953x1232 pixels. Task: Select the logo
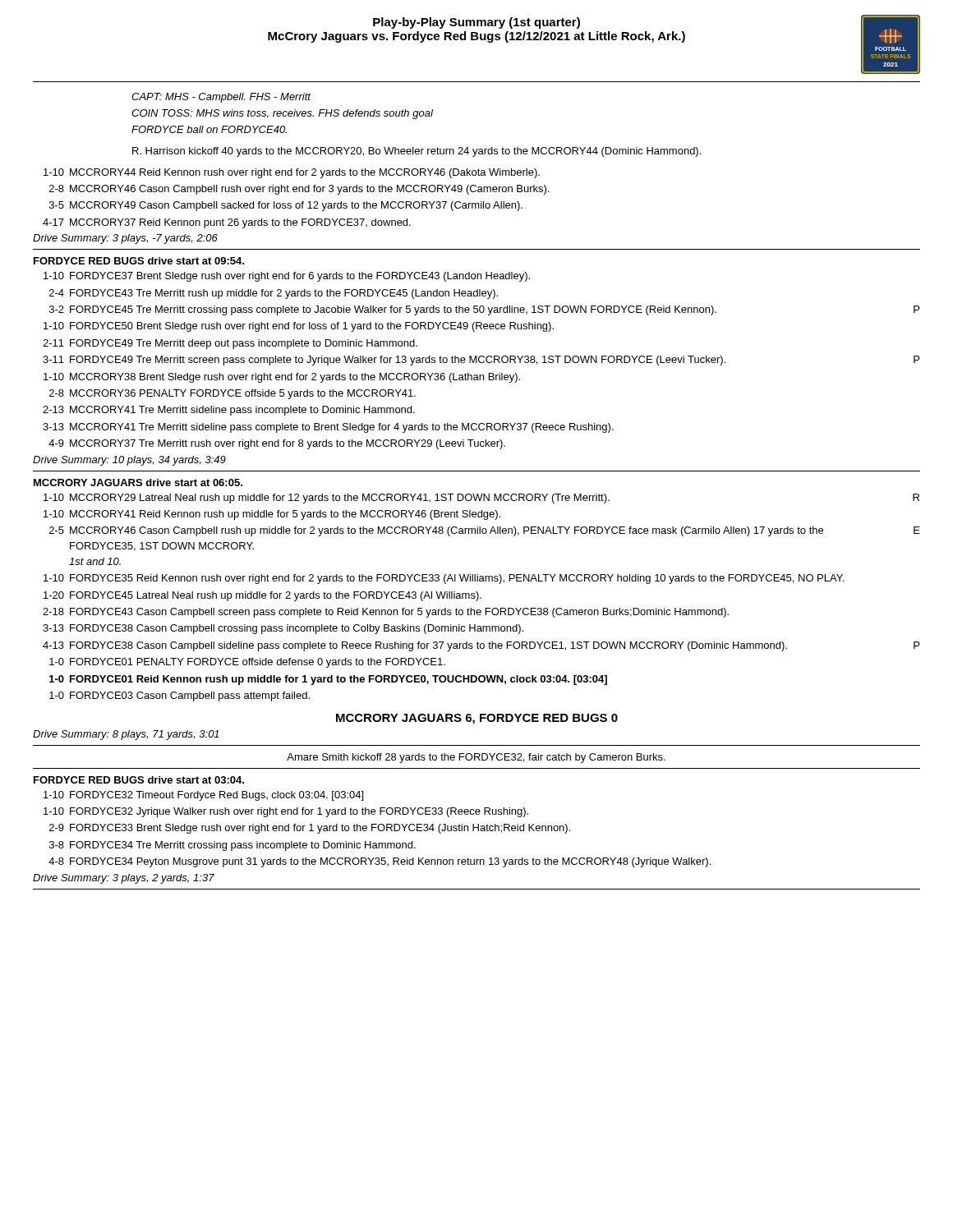click(x=887, y=46)
